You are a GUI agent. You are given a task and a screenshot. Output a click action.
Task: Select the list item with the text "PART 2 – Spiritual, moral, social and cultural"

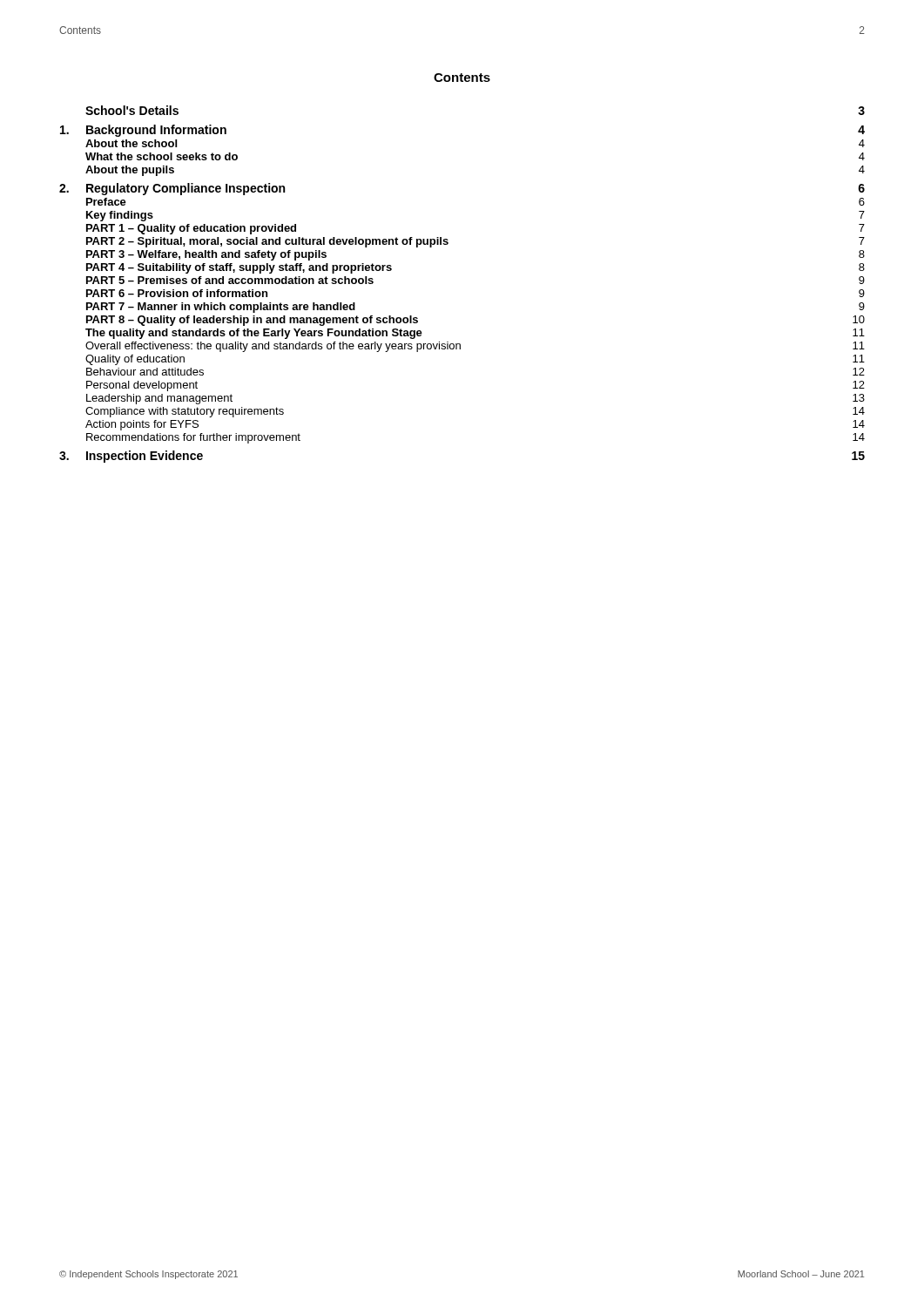[267, 241]
